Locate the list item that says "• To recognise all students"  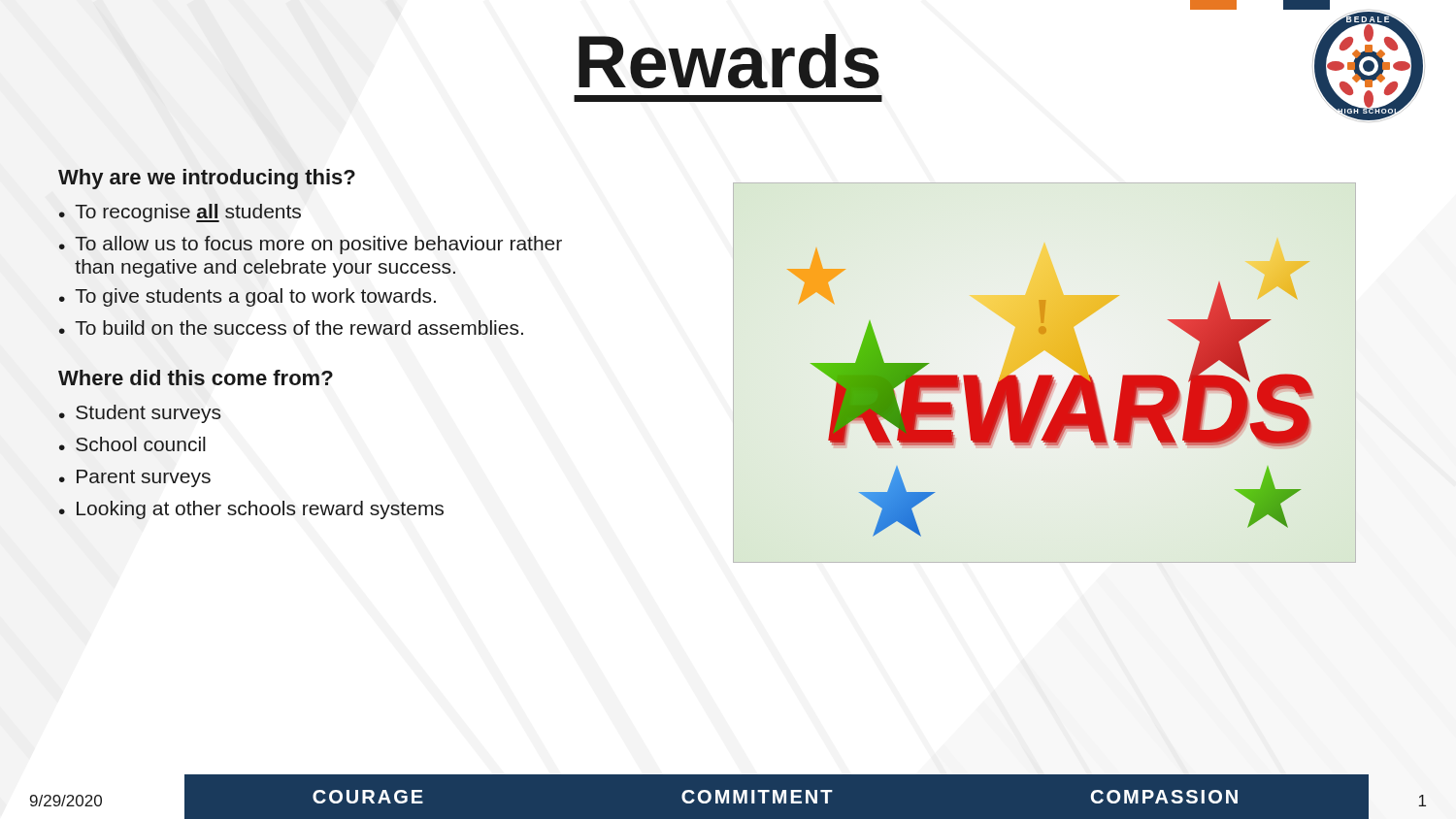180,213
